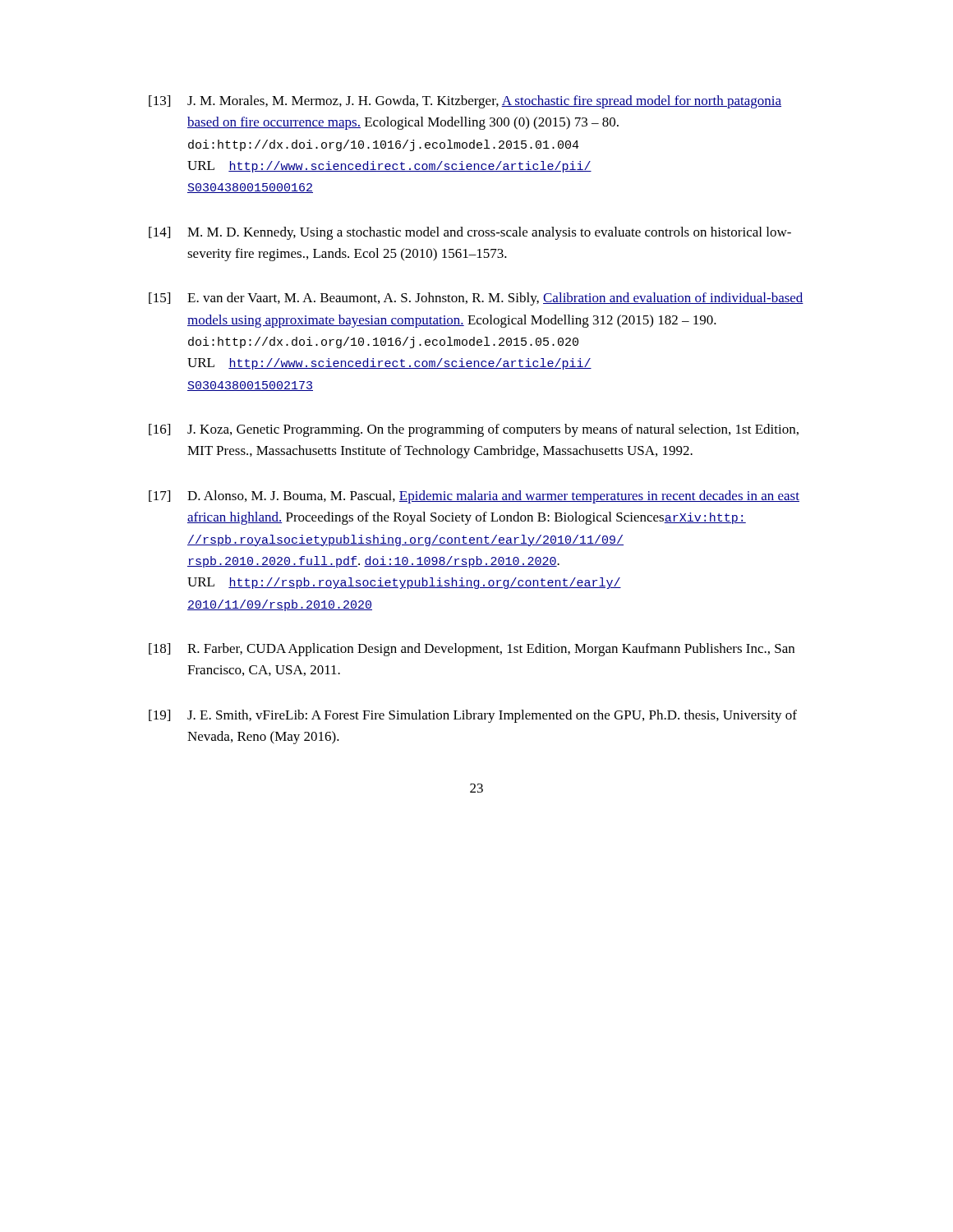Click the passage that begins "[16] J. Koza, Genetic Programming."
Screen dimensions: 1232x953
coord(476,441)
